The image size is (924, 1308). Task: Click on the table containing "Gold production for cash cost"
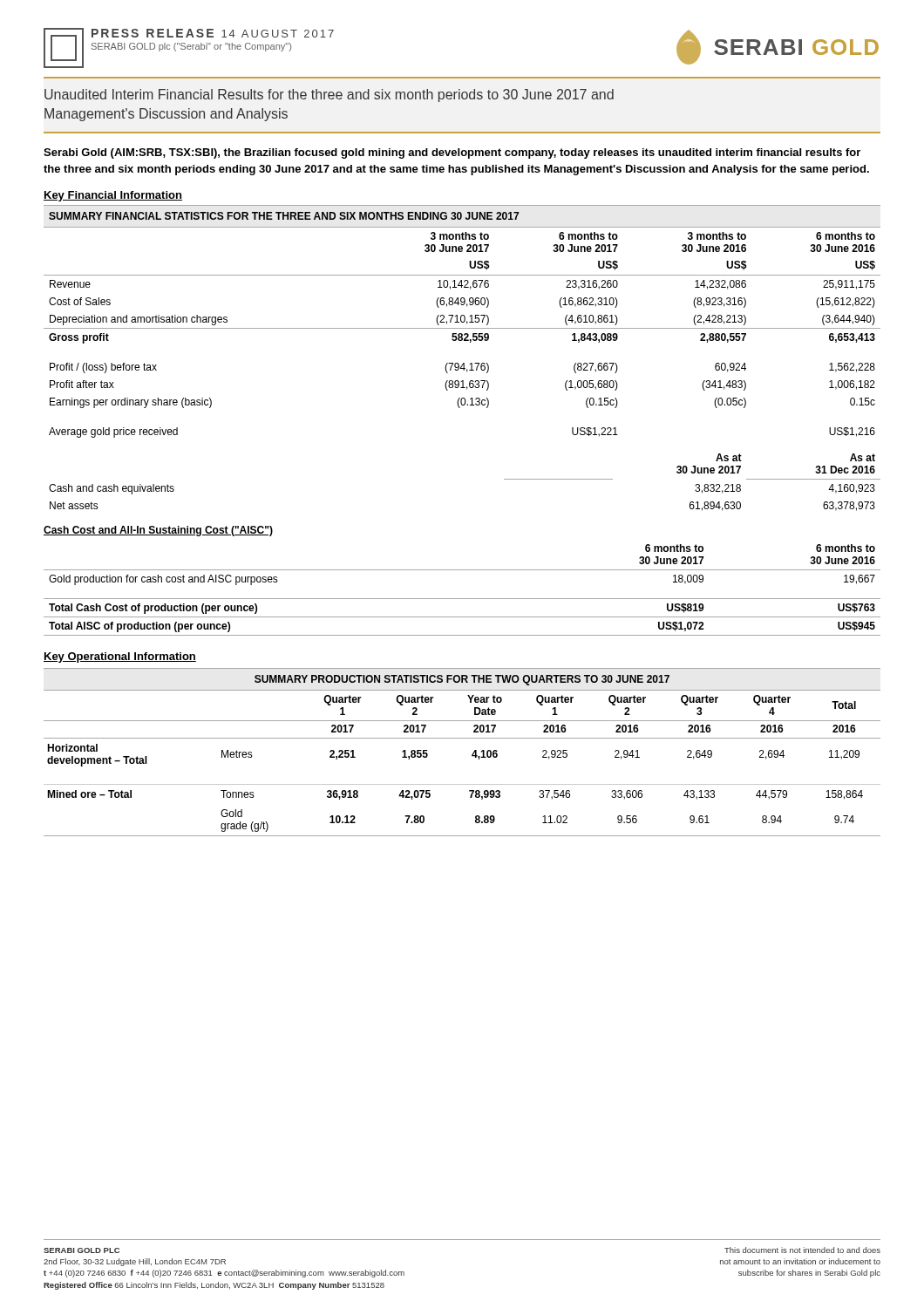coord(462,588)
